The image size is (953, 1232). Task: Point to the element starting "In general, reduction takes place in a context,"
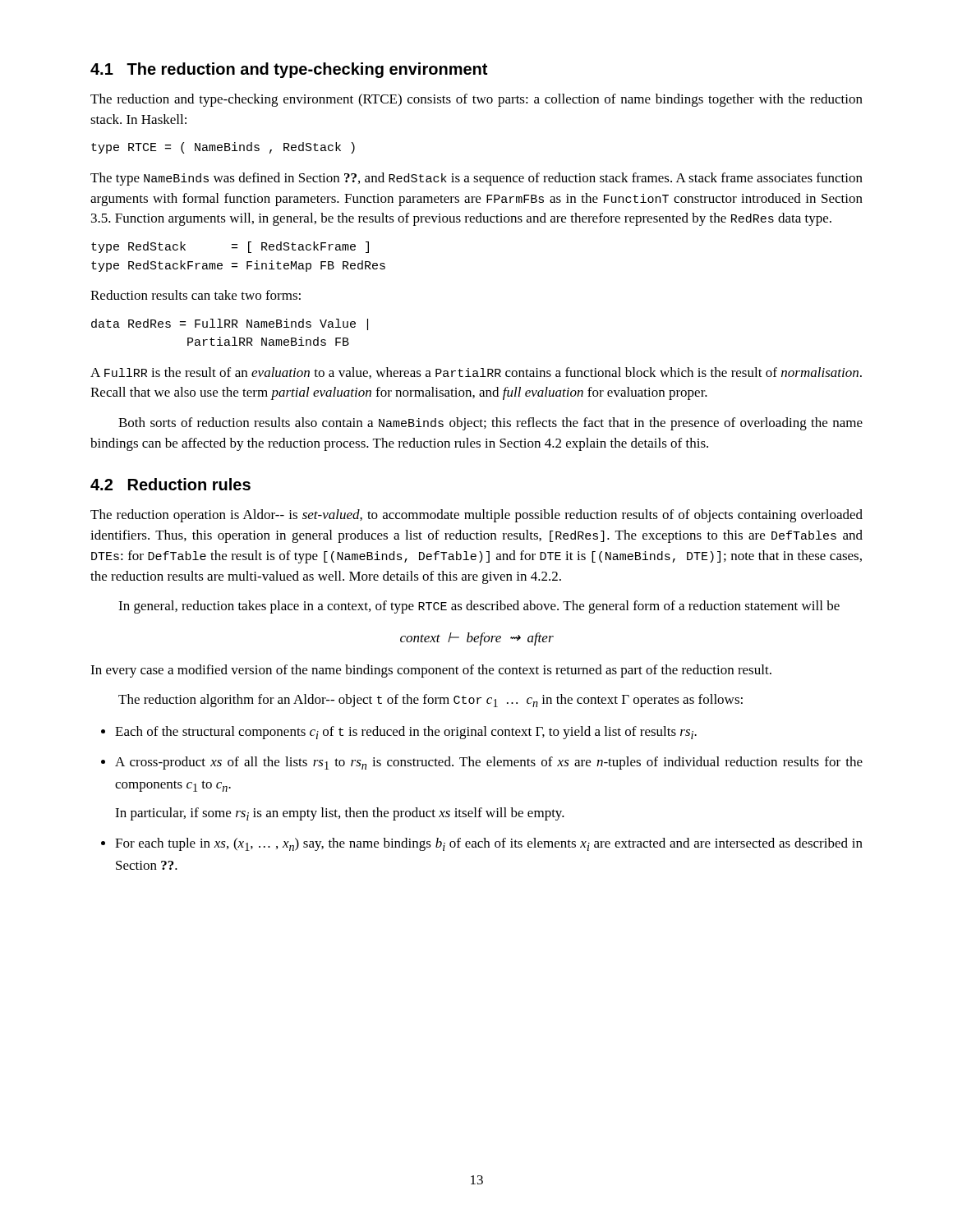coord(476,607)
